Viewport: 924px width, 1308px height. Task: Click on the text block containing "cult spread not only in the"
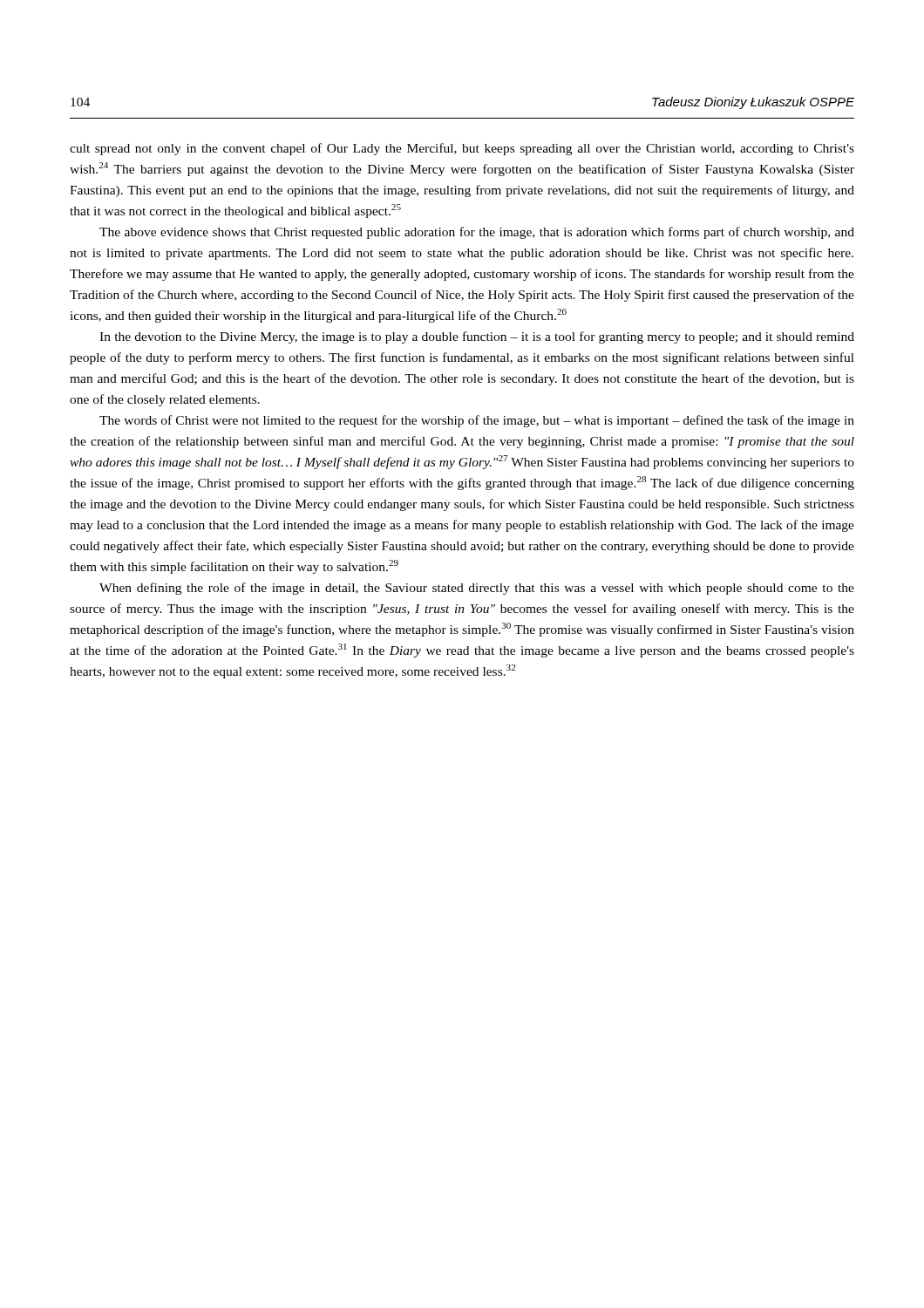pos(462,179)
